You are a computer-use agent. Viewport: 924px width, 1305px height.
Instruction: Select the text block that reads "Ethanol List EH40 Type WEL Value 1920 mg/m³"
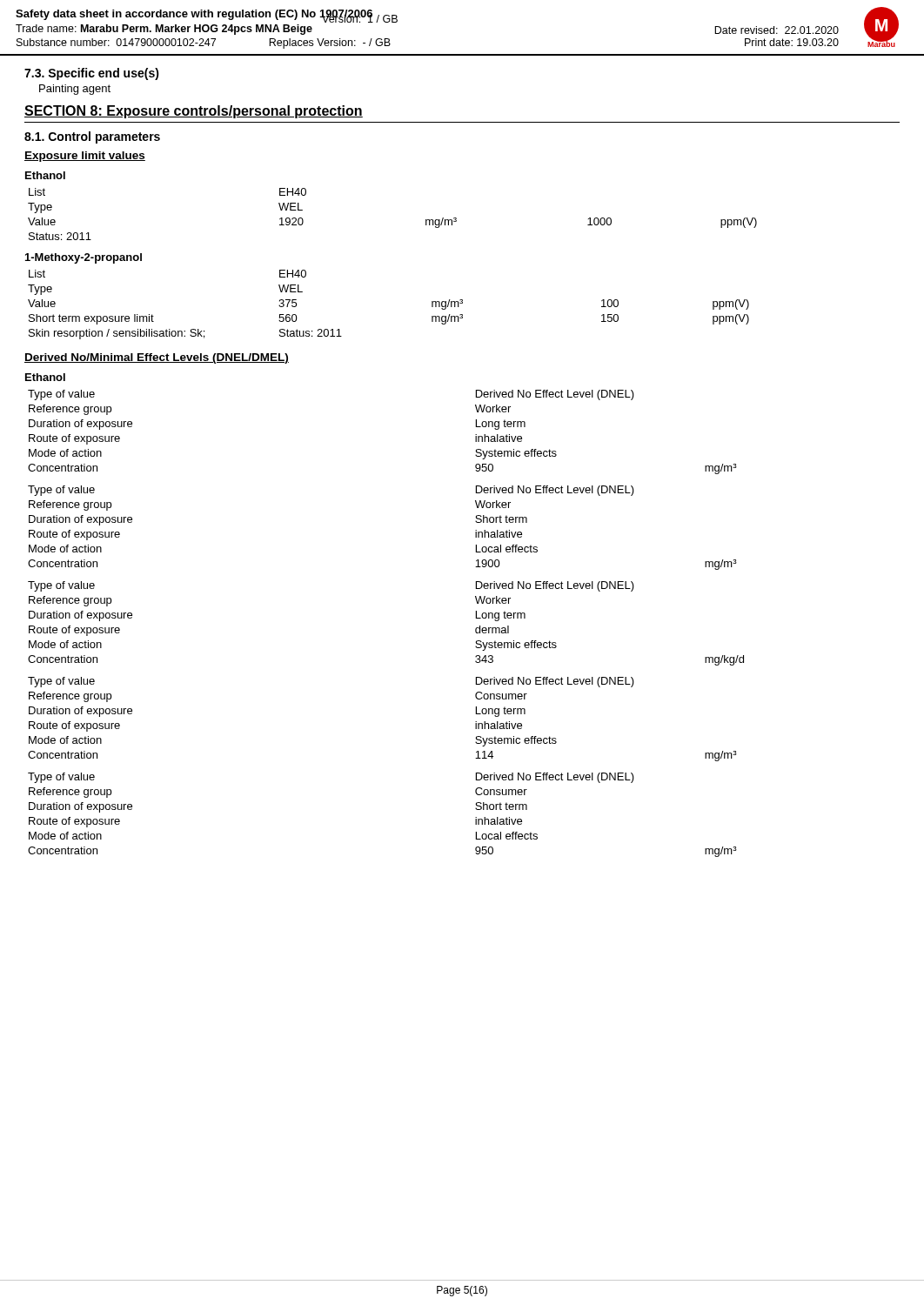pos(45,175)
